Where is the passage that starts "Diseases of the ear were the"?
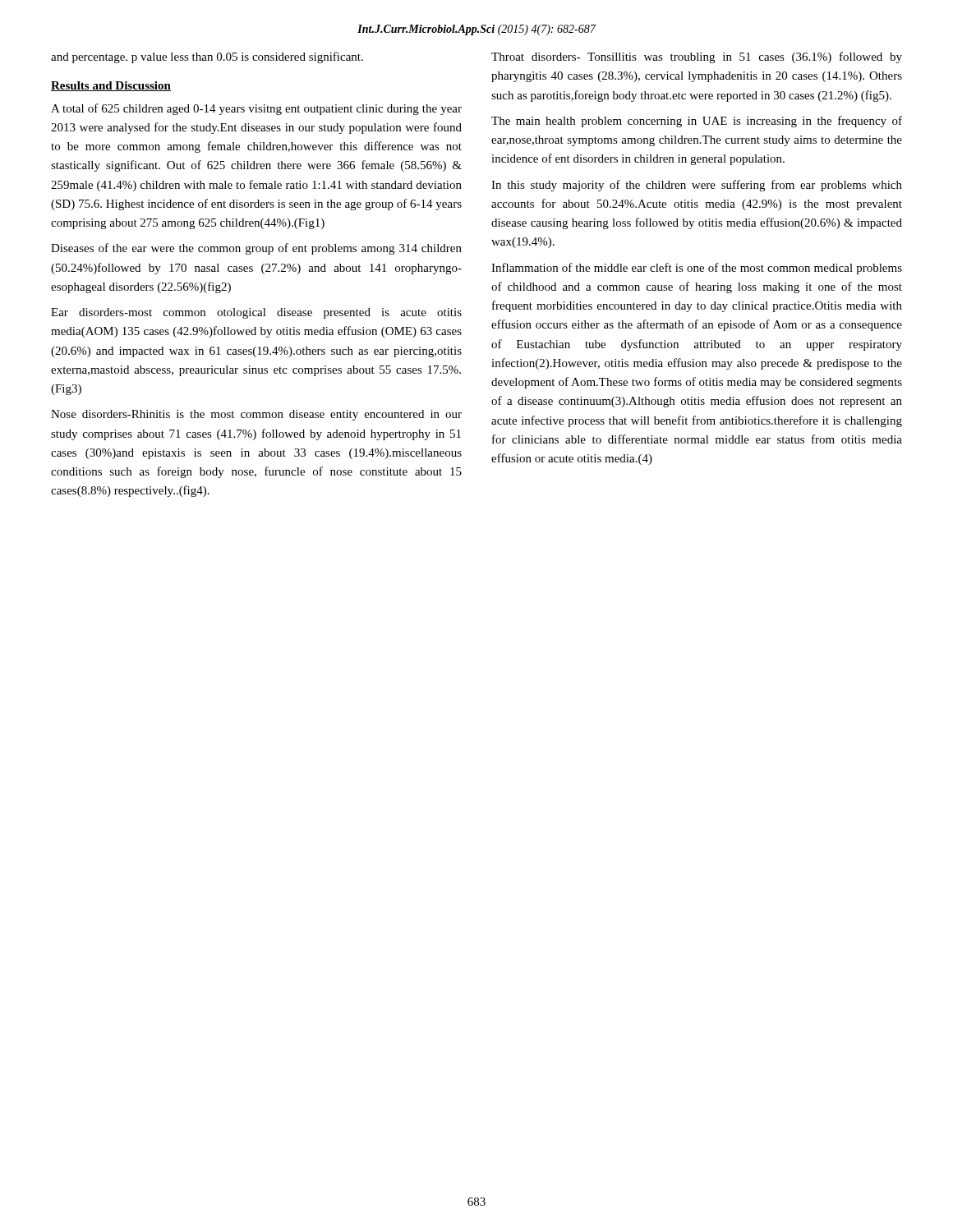The image size is (953, 1232). click(x=256, y=268)
